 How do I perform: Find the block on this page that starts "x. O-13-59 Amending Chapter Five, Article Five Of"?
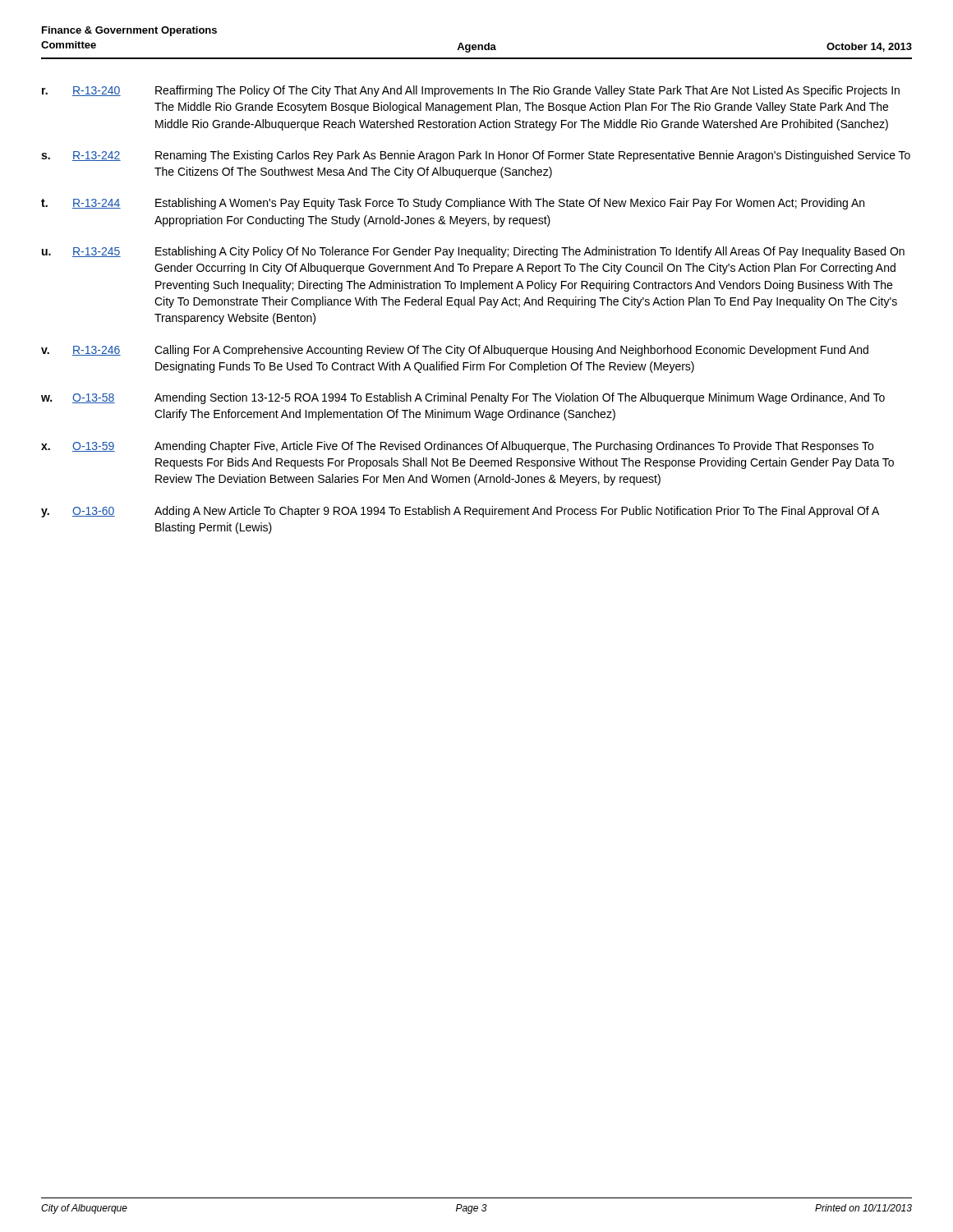[476, 463]
